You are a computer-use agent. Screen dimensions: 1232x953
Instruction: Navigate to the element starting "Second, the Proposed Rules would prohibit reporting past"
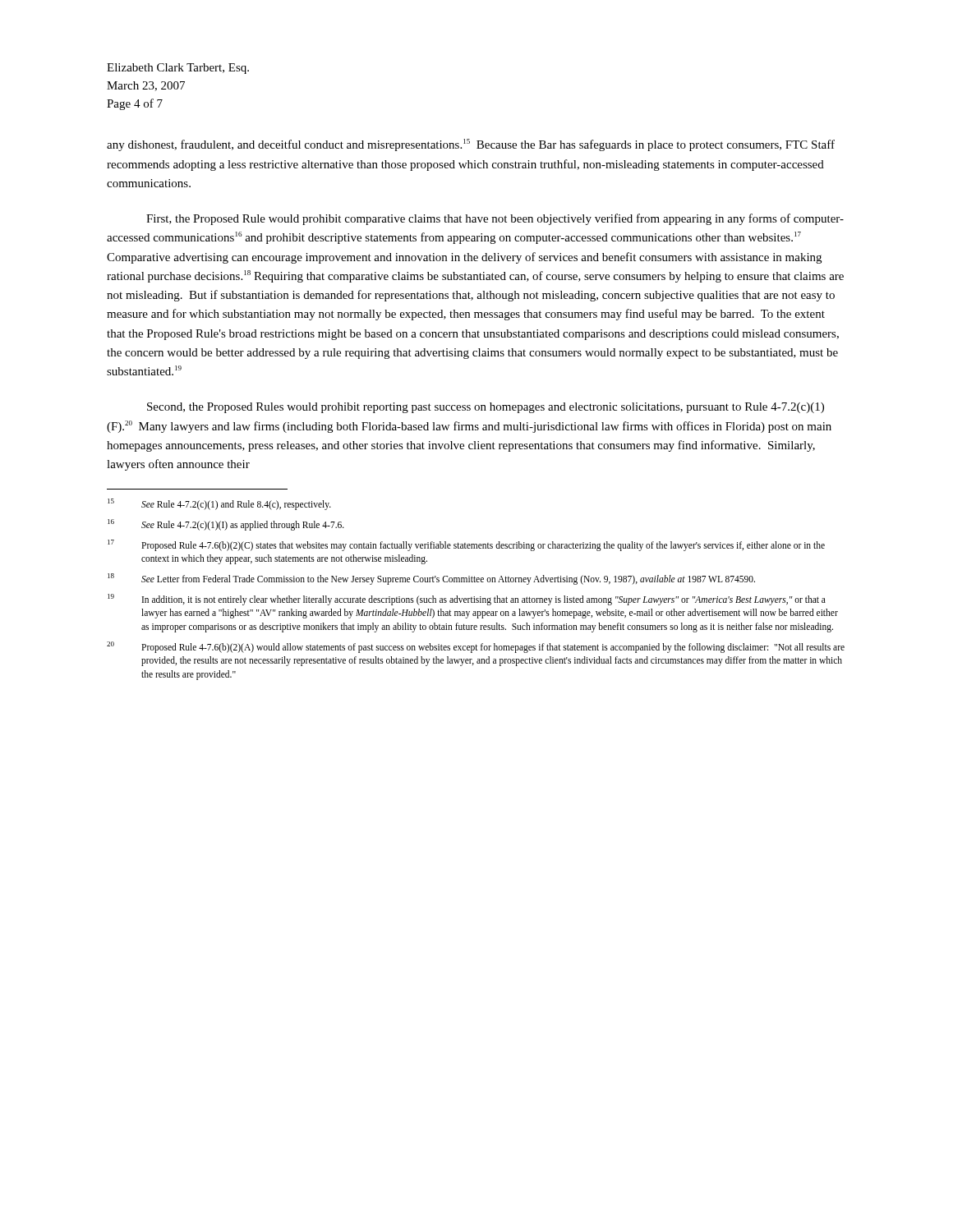pyautogui.click(x=469, y=435)
